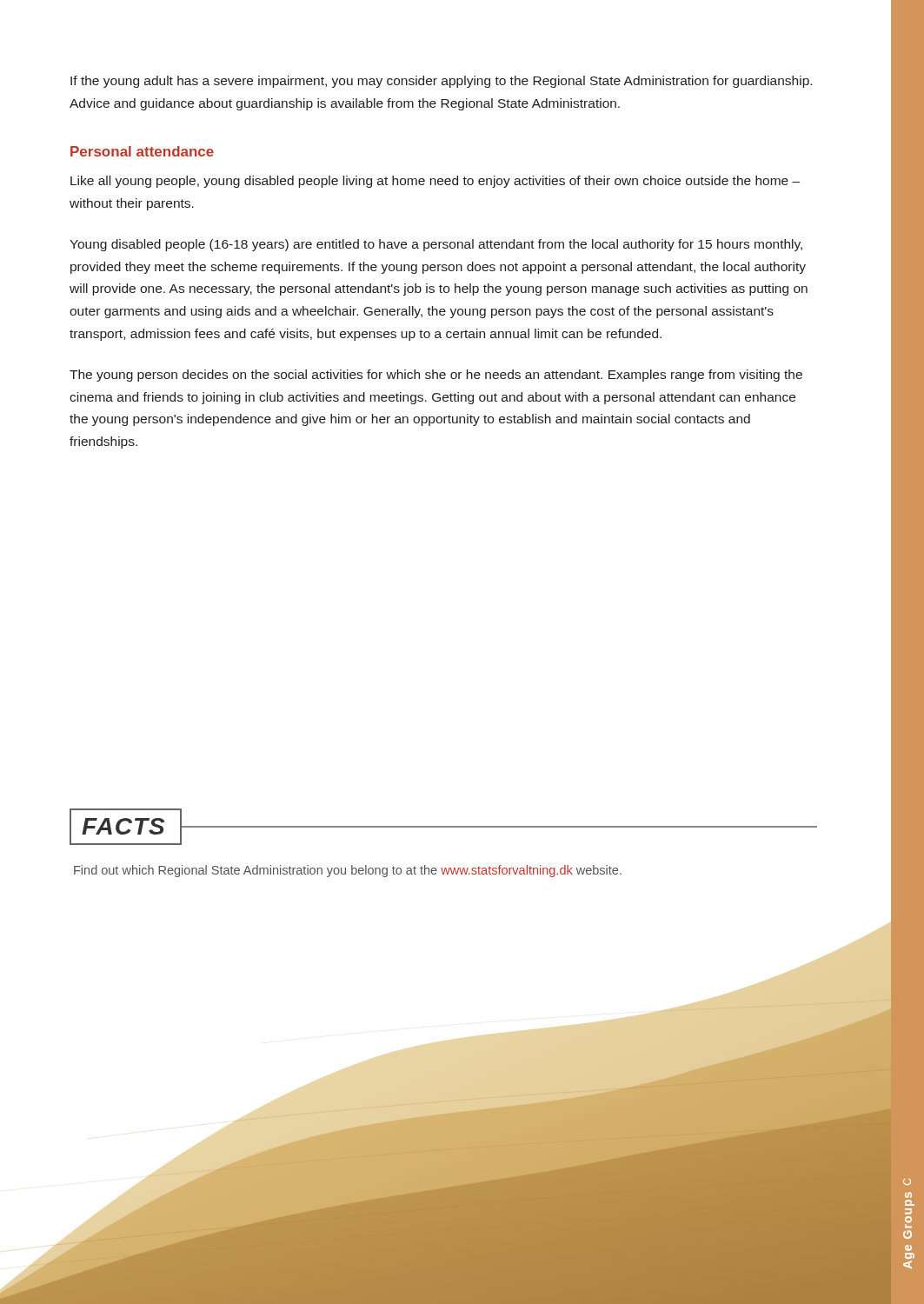Click the passage that begins "FACTS Find out which Regional State Administration"
Screen dimensions: 1304x924
[443, 827]
